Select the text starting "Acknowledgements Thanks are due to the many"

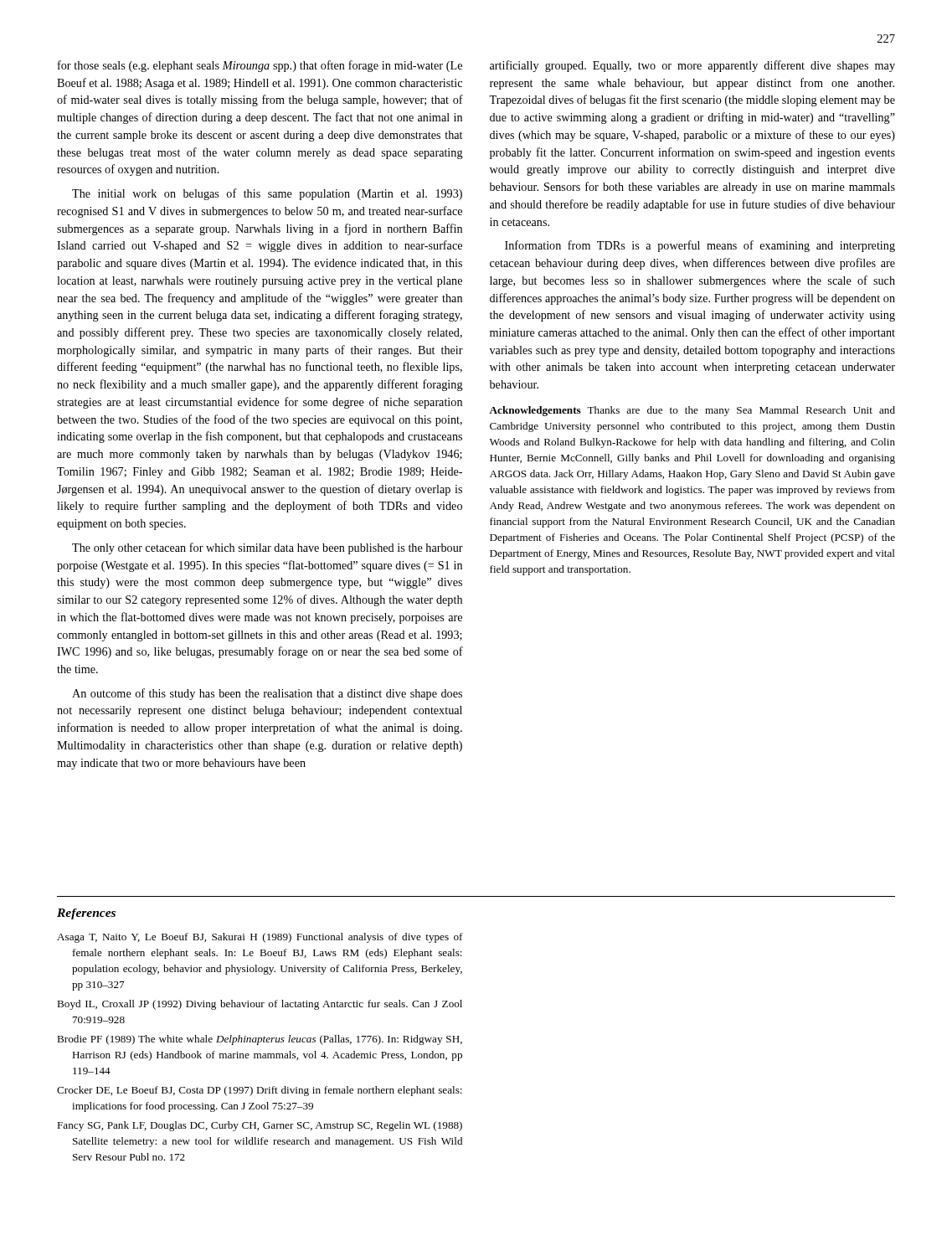692,489
